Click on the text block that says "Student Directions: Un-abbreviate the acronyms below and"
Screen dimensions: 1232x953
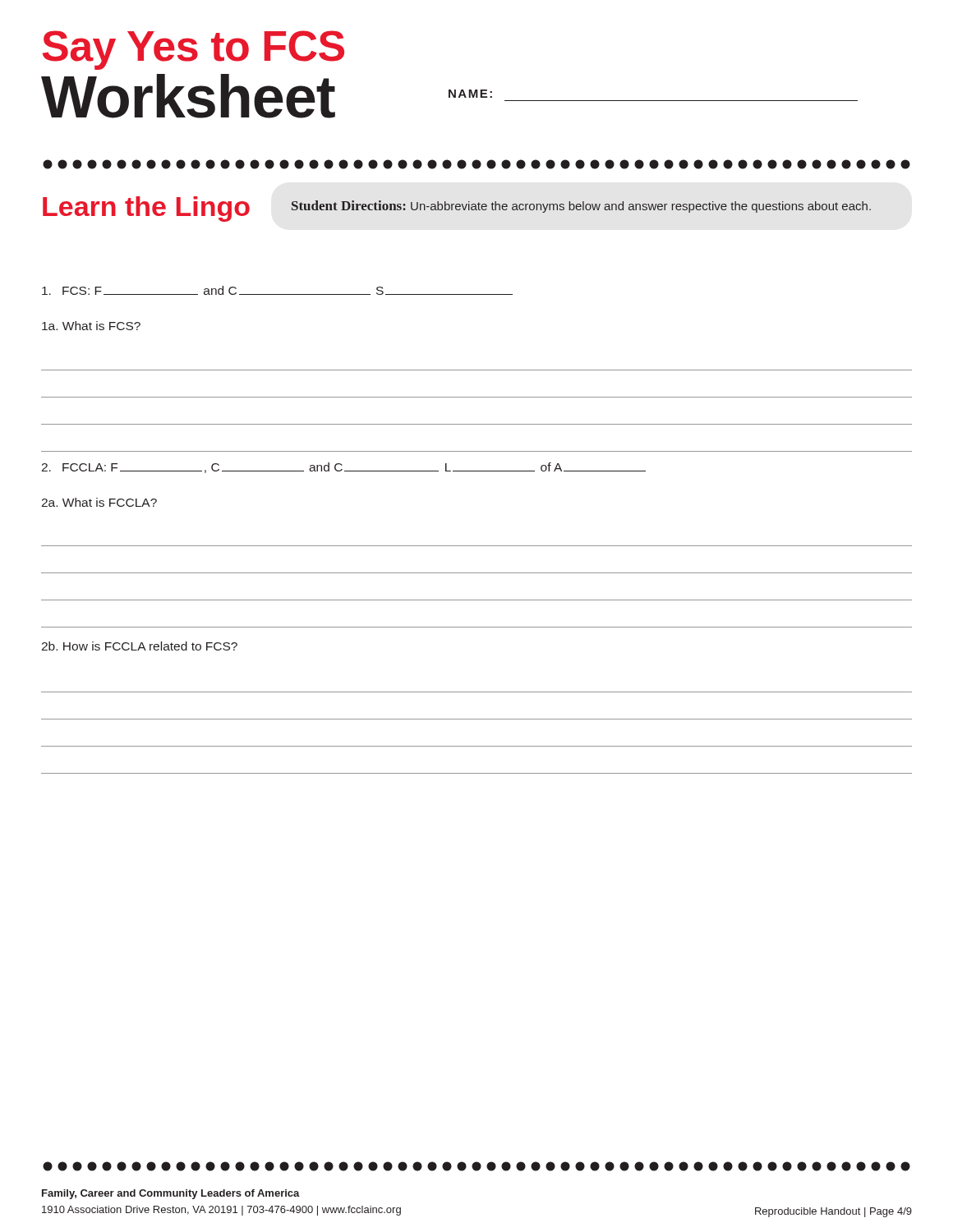(x=581, y=206)
